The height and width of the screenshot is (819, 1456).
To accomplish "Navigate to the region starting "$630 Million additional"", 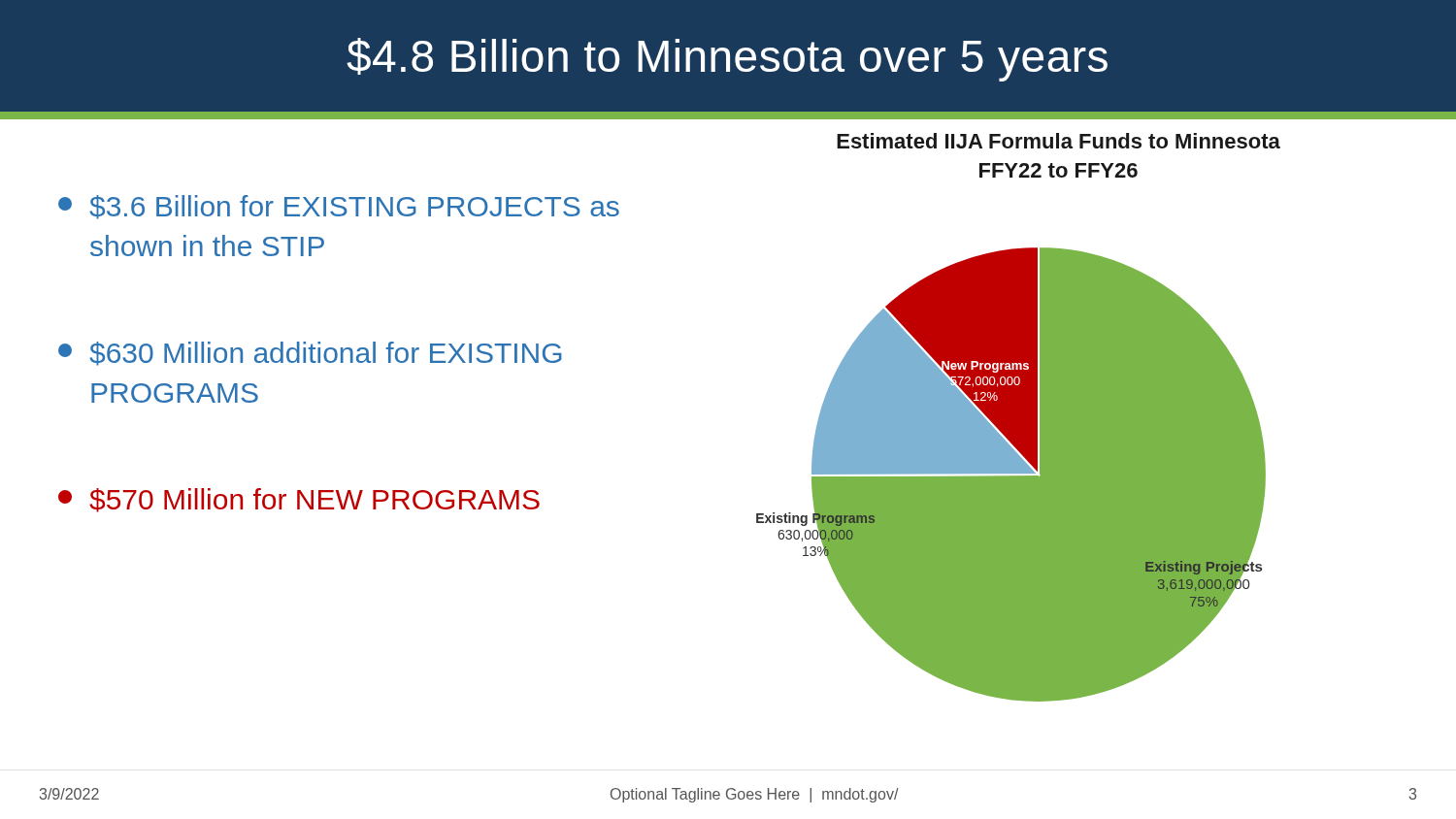I will (x=340, y=373).
